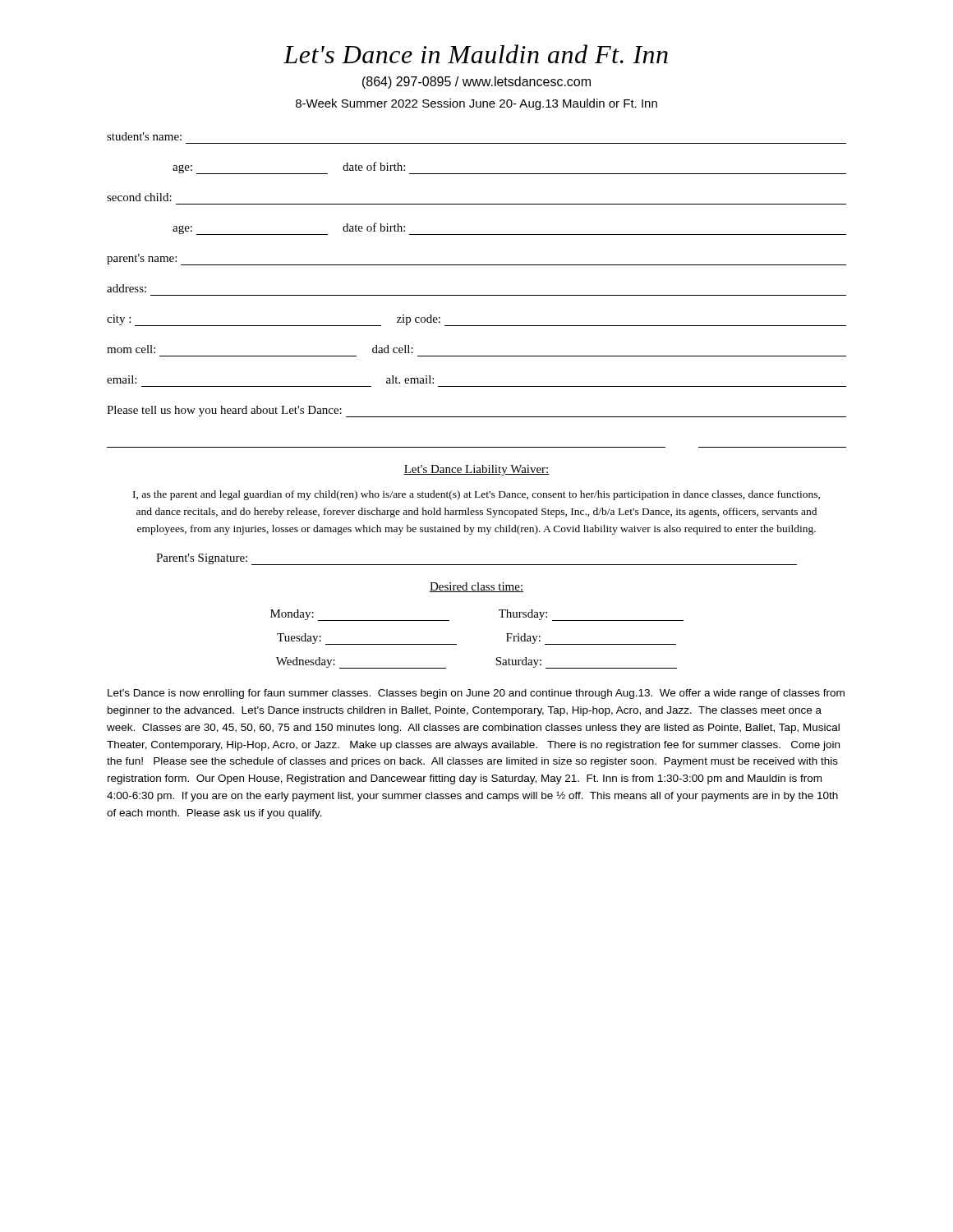Viewport: 953px width, 1232px height.
Task: Find the block starting "student's name:"
Action: pyautogui.click(x=476, y=136)
